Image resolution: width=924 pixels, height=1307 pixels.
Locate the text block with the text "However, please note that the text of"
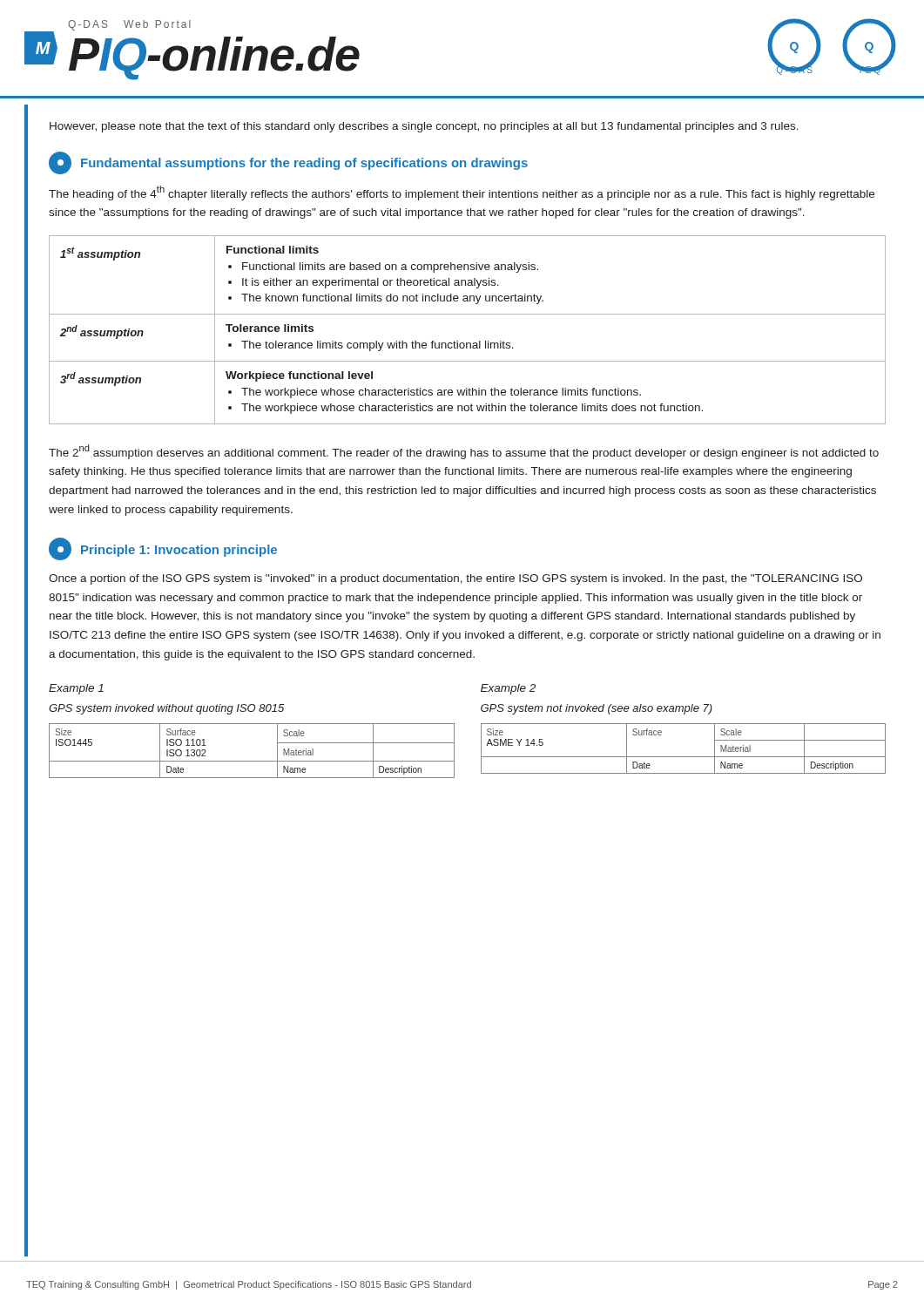tap(424, 126)
